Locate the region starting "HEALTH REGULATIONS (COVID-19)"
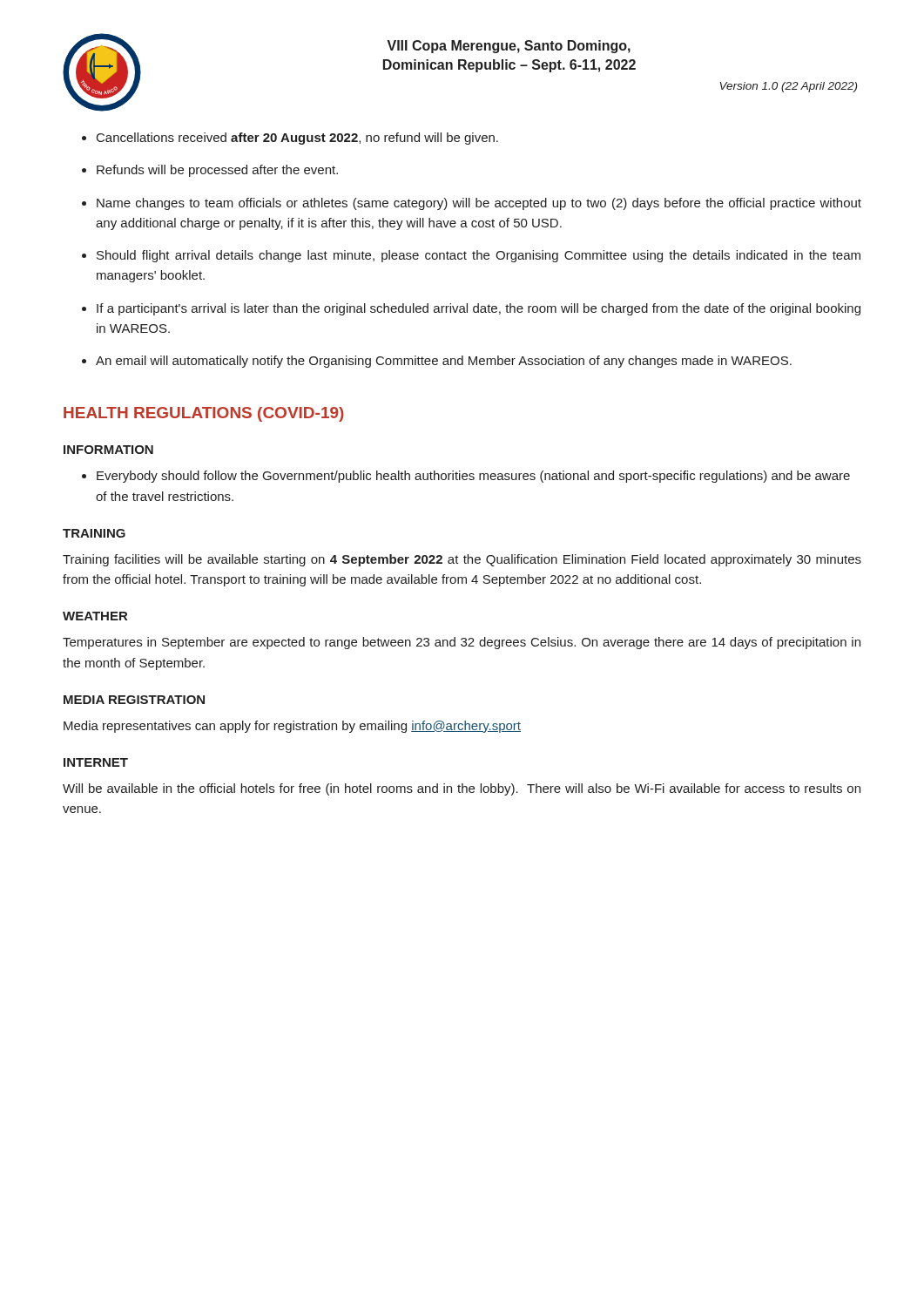The image size is (924, 1307). tap(204, 413)
